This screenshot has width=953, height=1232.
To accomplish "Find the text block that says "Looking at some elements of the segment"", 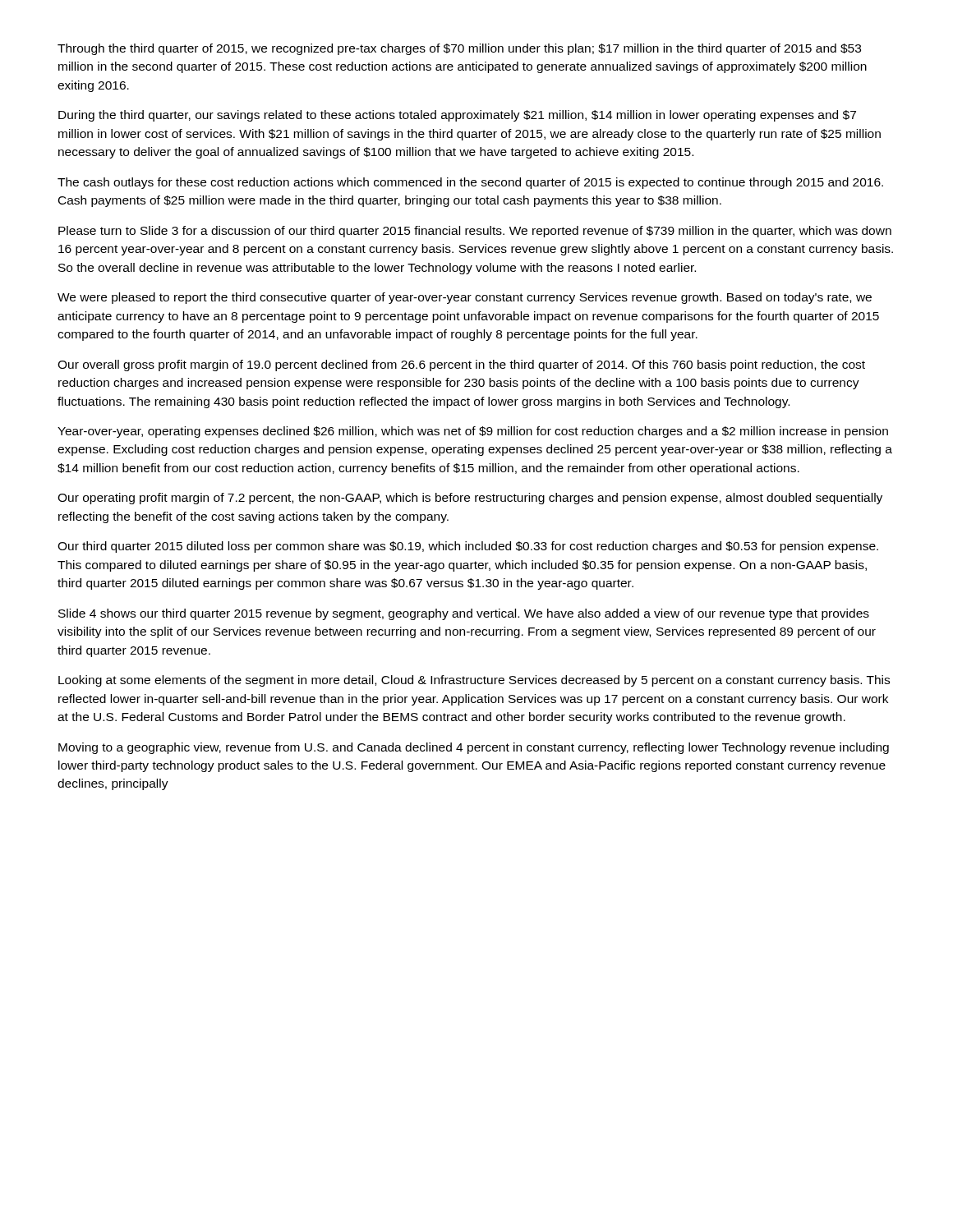I will [x=474, y=698].
